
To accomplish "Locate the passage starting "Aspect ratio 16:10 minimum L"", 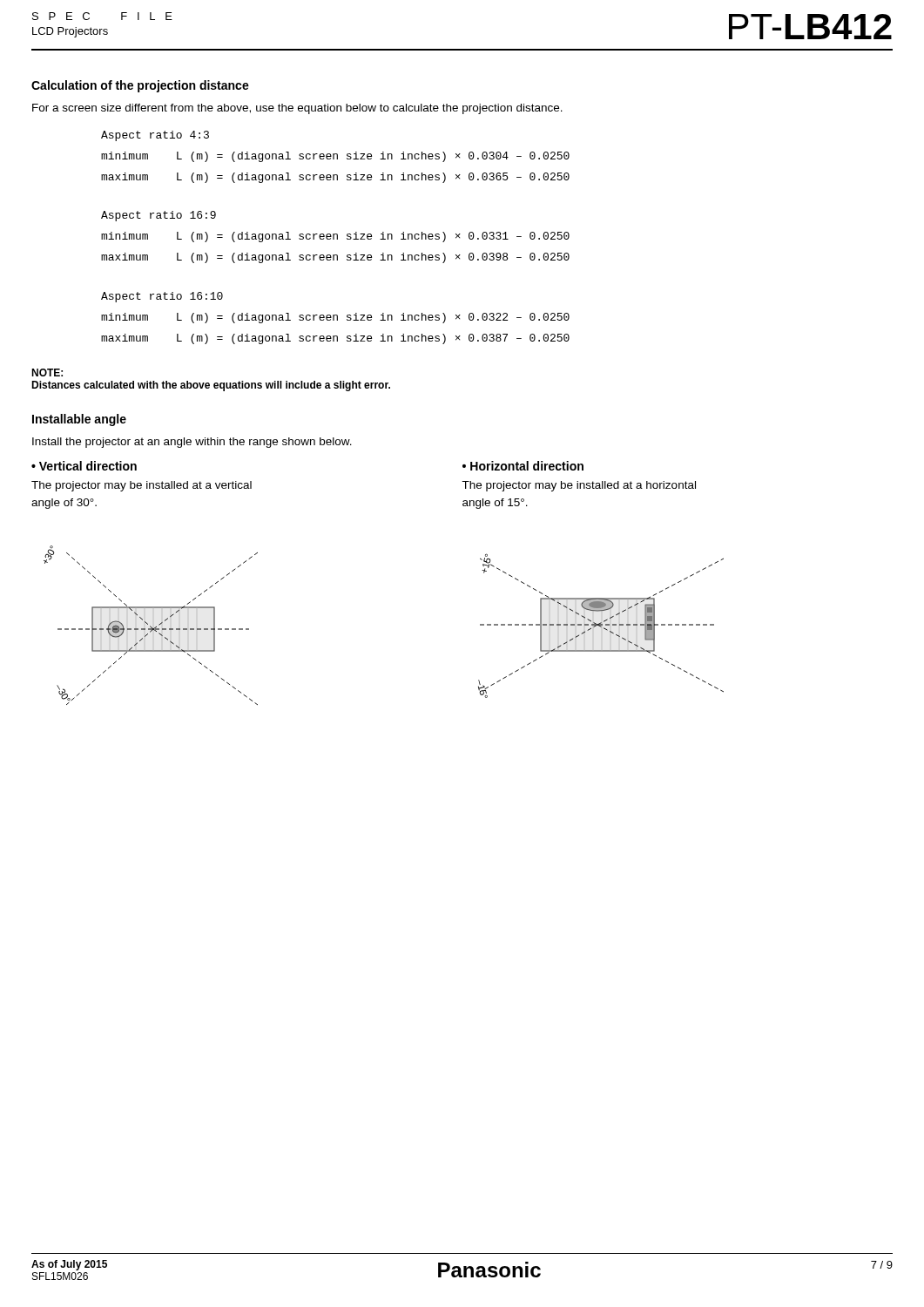I will (x=497, y=318).
